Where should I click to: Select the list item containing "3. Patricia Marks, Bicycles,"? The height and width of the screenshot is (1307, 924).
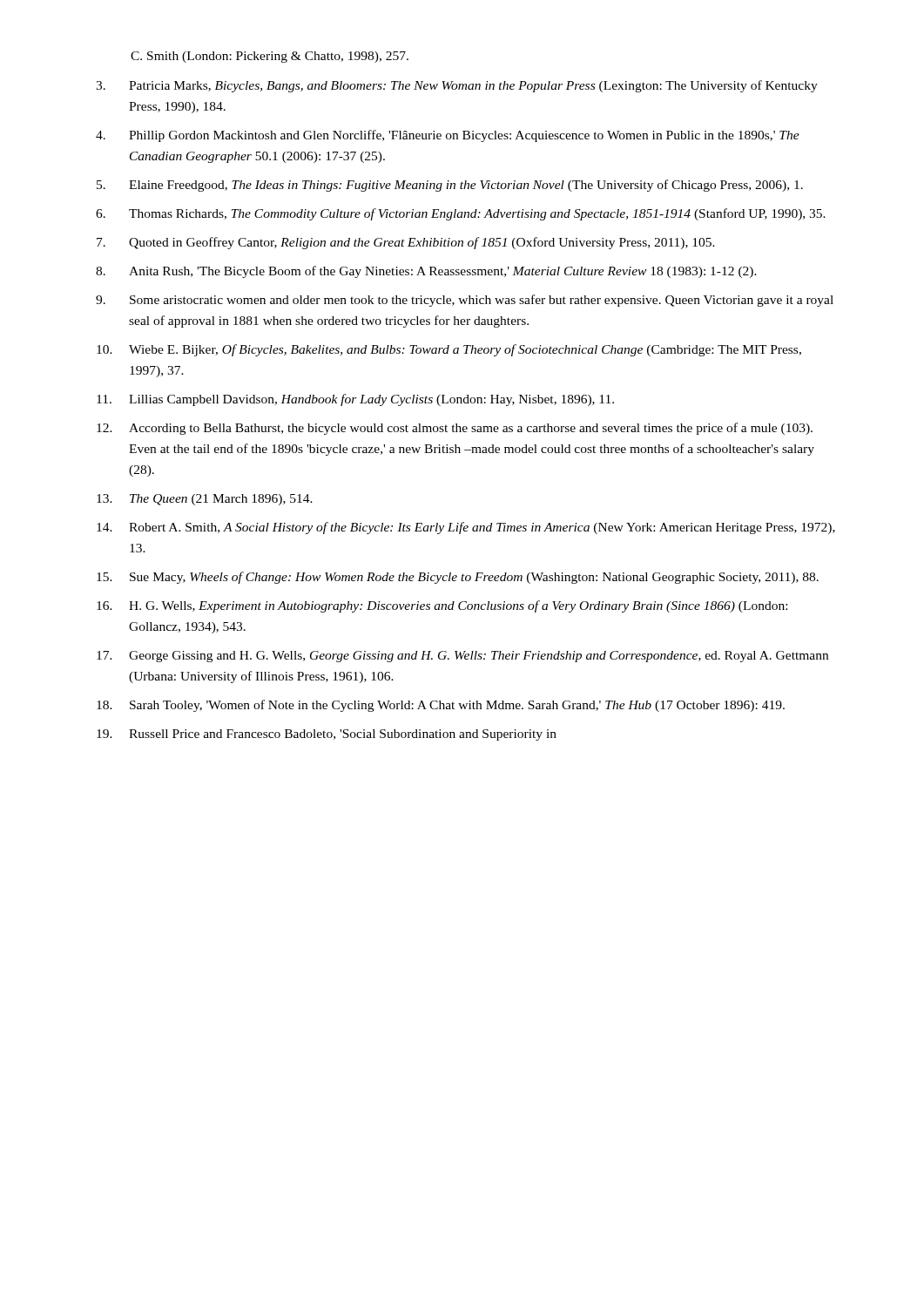(466, 96)
